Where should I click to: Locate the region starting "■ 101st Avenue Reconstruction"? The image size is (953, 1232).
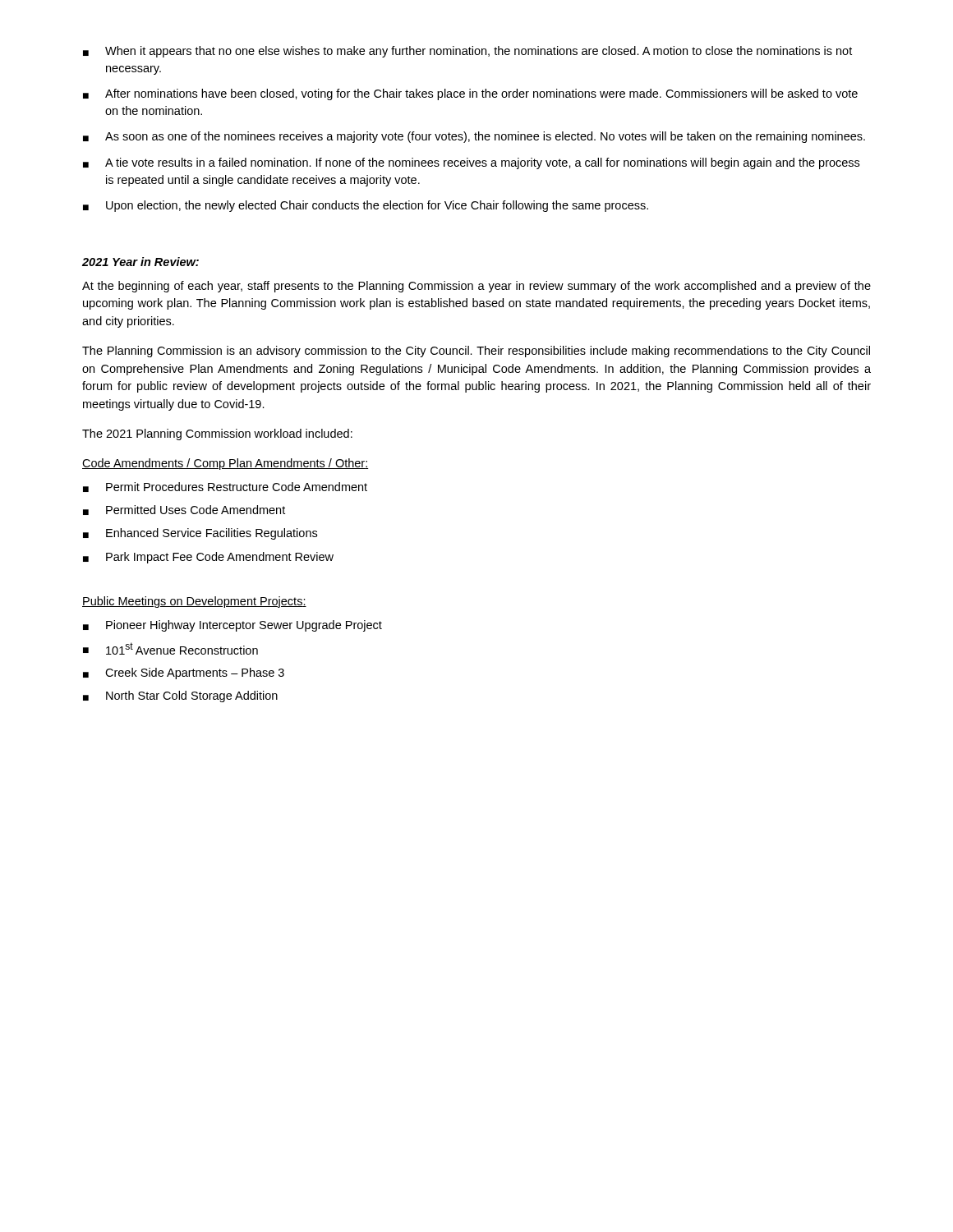click(170, 648)
